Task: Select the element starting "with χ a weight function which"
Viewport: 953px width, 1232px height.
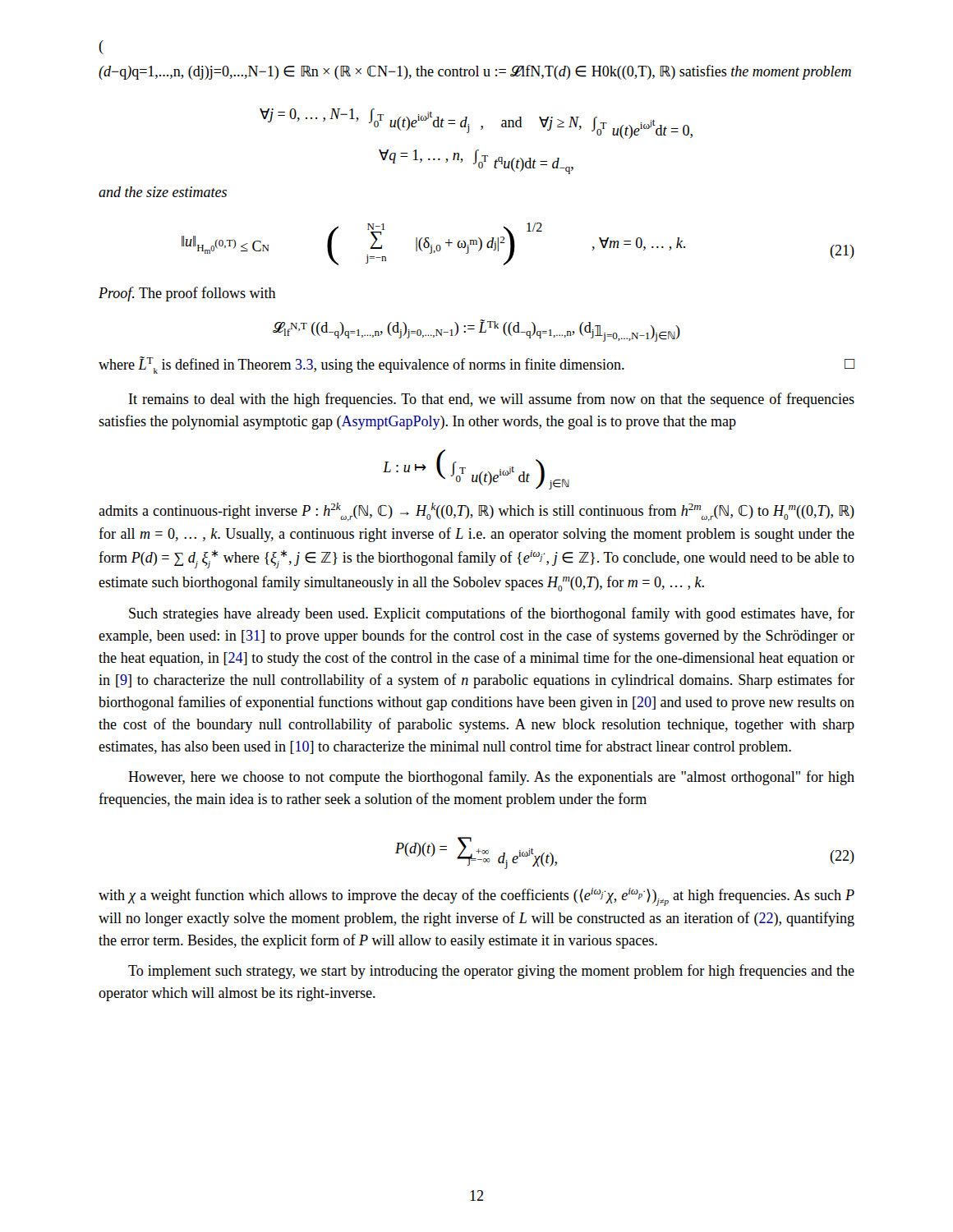Action: pos(476,917)
